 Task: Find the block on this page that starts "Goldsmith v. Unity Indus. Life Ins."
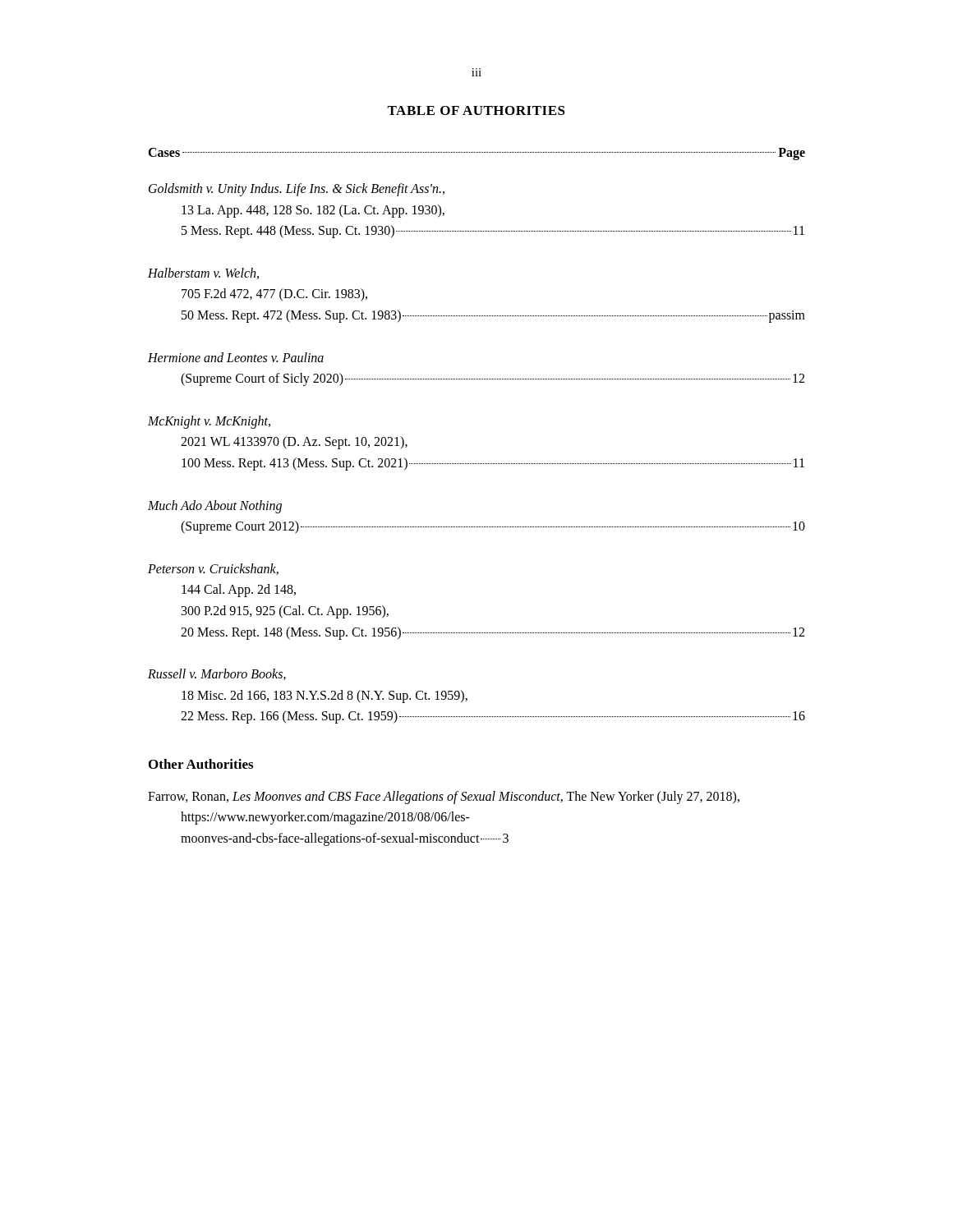coord(297,190)
